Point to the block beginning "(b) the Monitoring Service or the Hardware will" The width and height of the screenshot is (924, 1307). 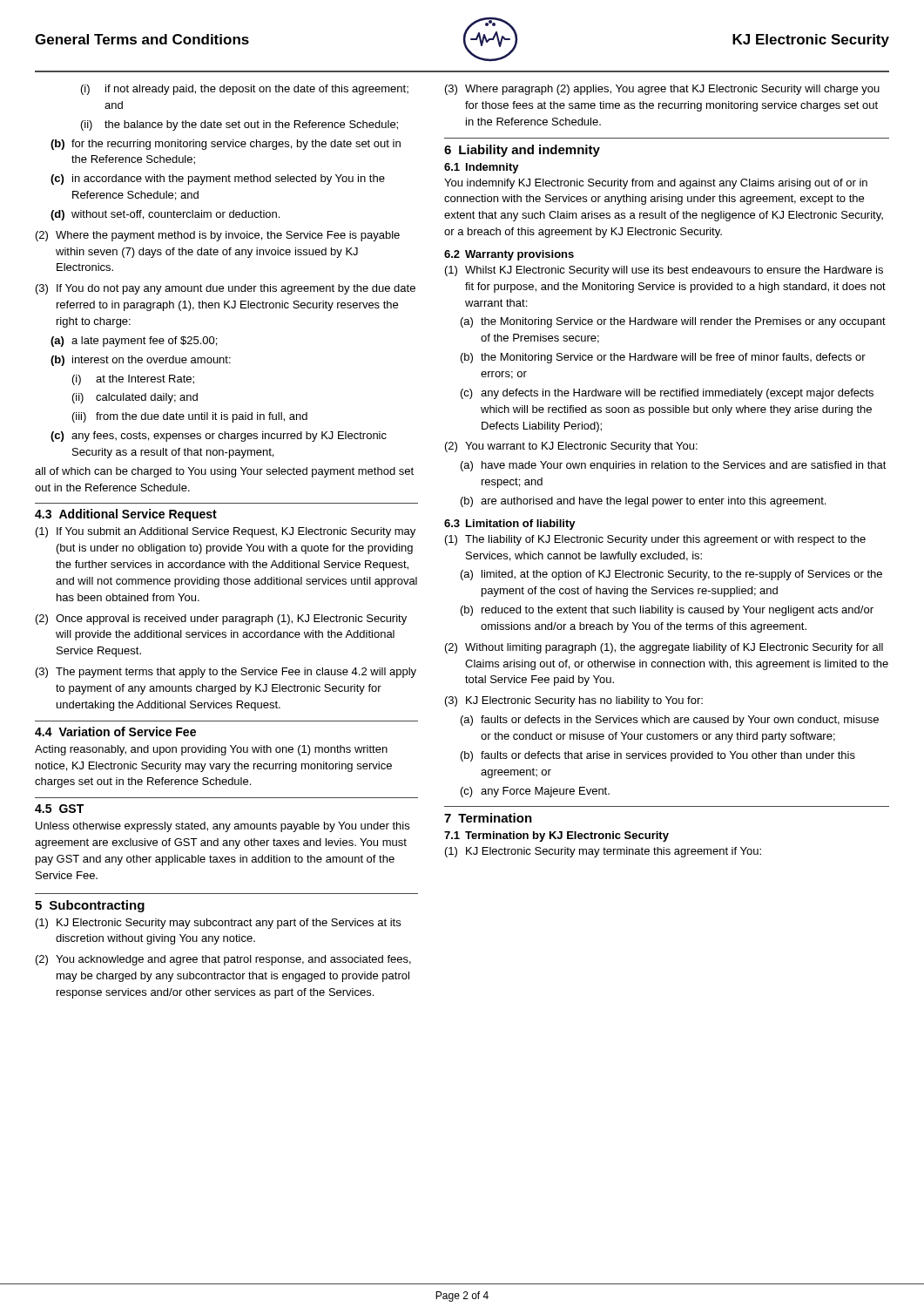pos(674,366)
